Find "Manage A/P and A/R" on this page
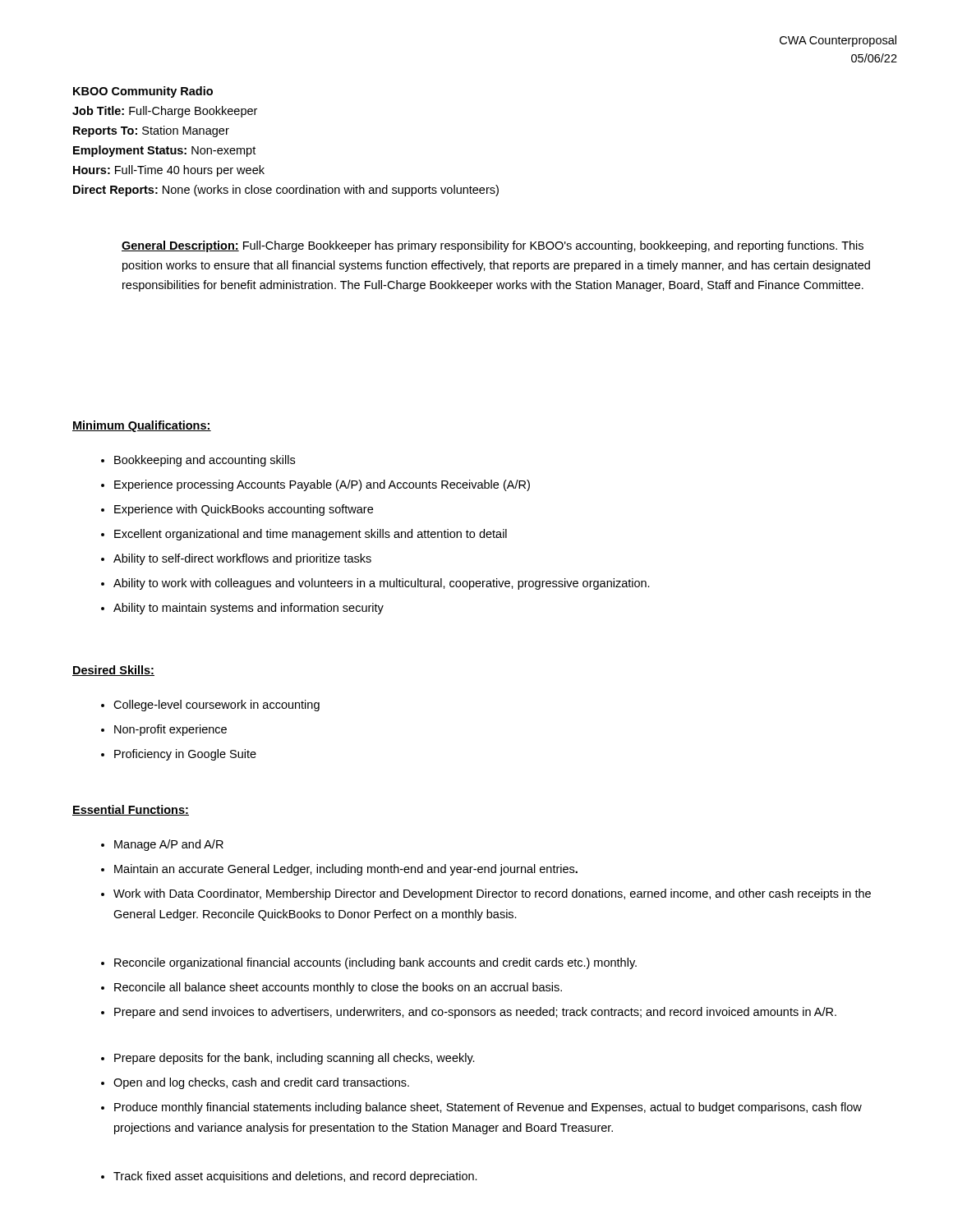The image size is (953, 1232). (162, 845)
